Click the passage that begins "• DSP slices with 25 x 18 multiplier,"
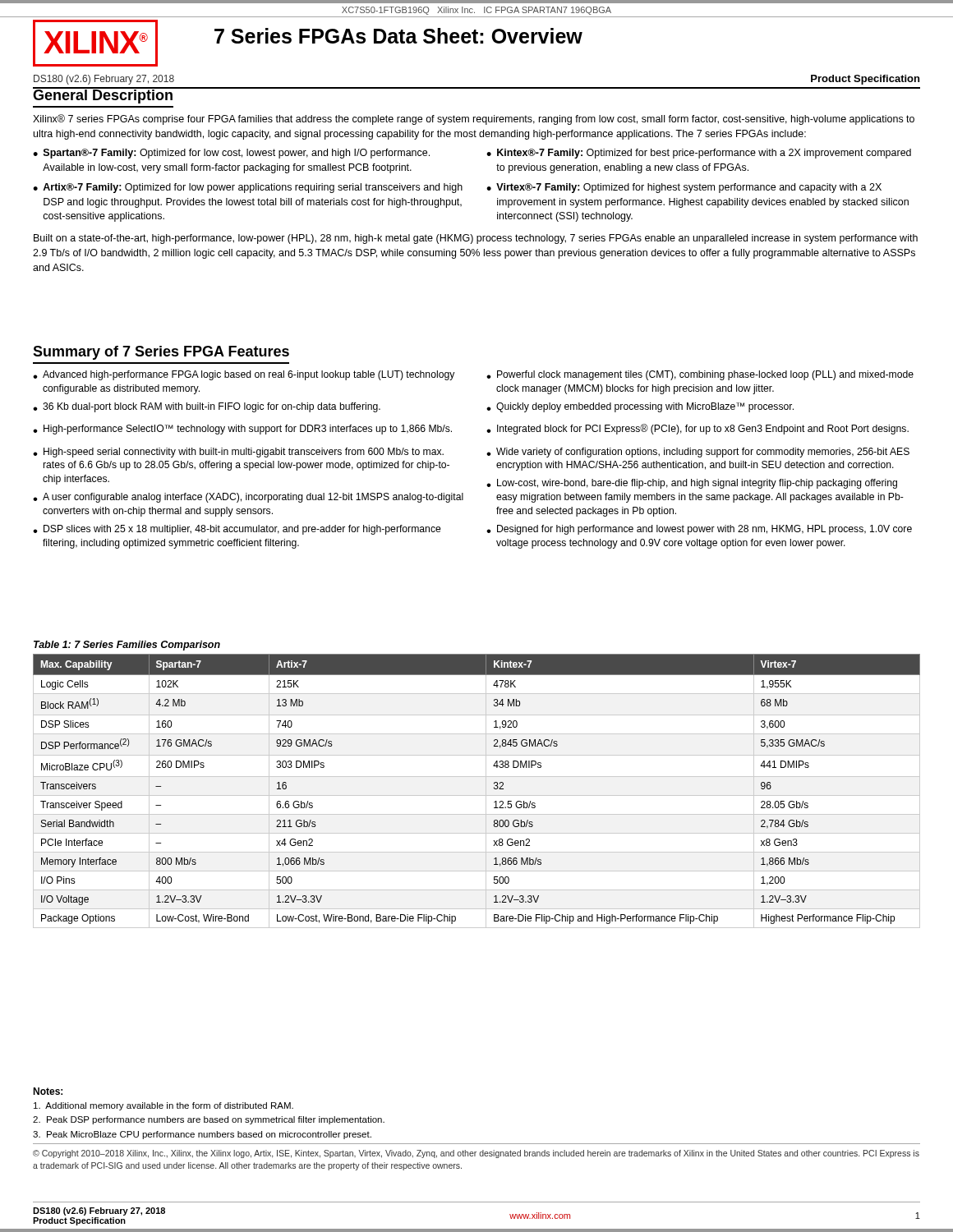Viewport: 953px width, 1232px height. point(250,536)
